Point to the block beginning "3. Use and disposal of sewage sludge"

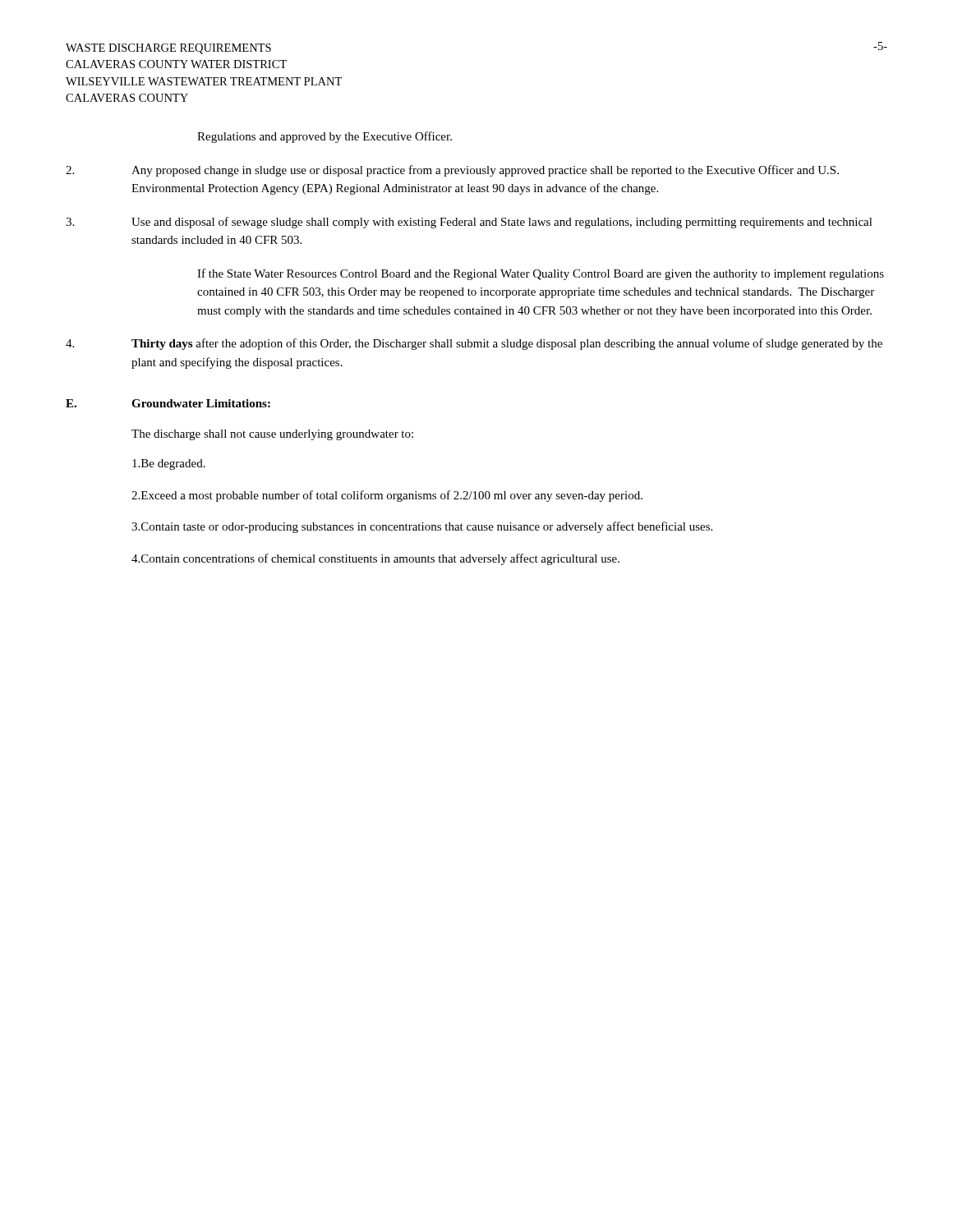(476, 231)
